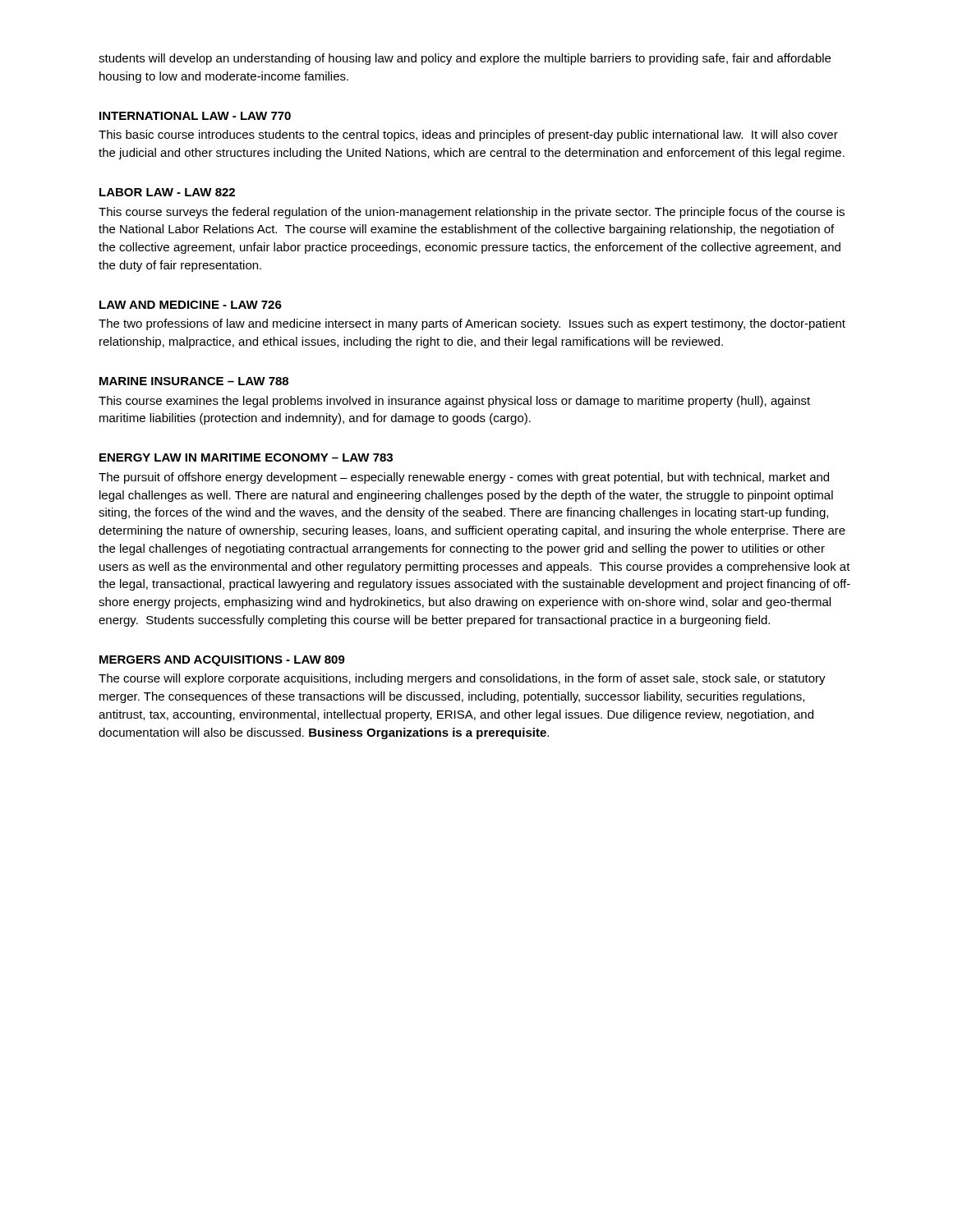This screenshot has width=953, height=1232.
Task: Find the text block containing "The course will explore corporate acquisitions, including"
Action: 476,705
